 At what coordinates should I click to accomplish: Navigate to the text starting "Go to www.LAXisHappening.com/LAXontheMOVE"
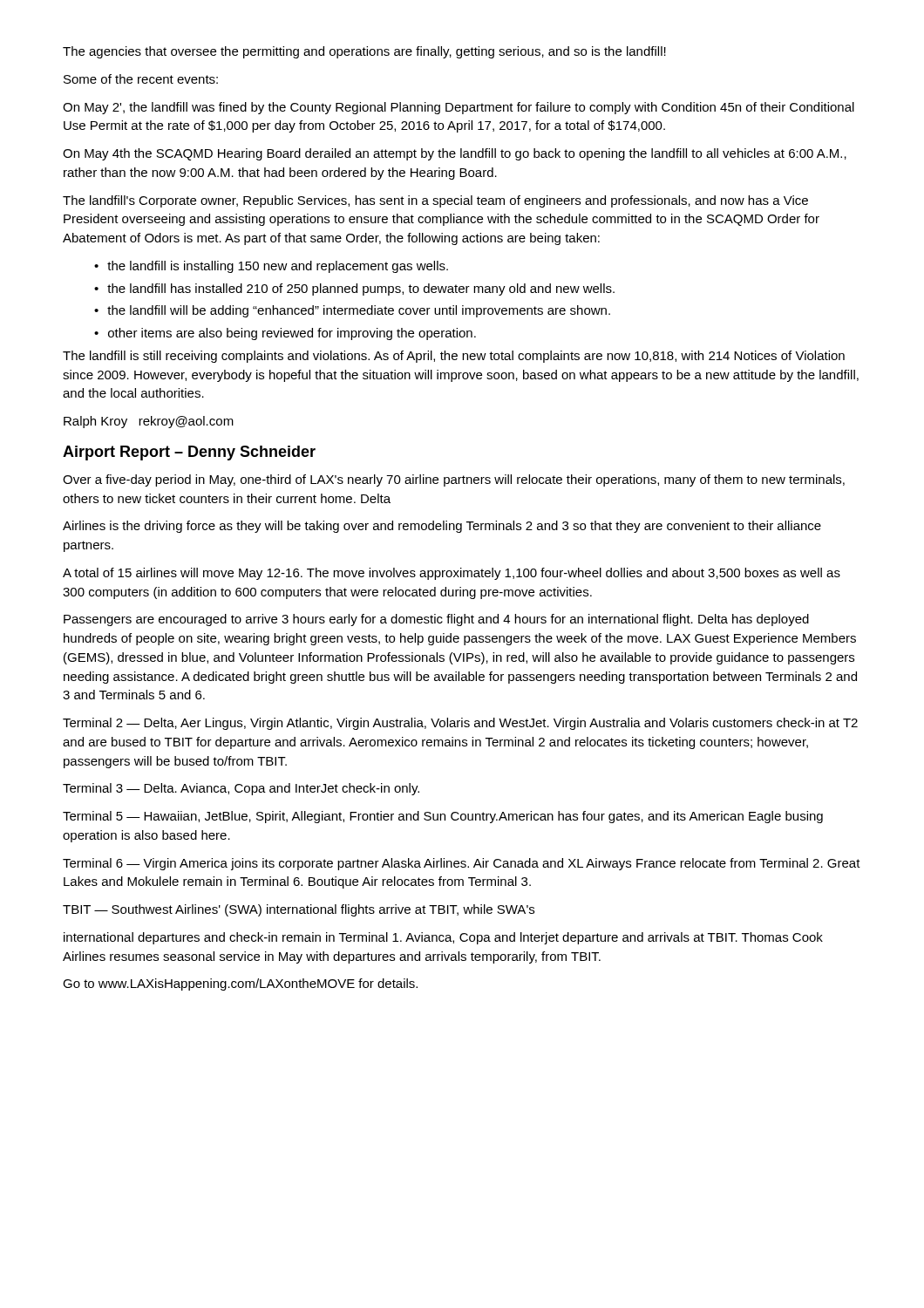(x=241, y=983)
